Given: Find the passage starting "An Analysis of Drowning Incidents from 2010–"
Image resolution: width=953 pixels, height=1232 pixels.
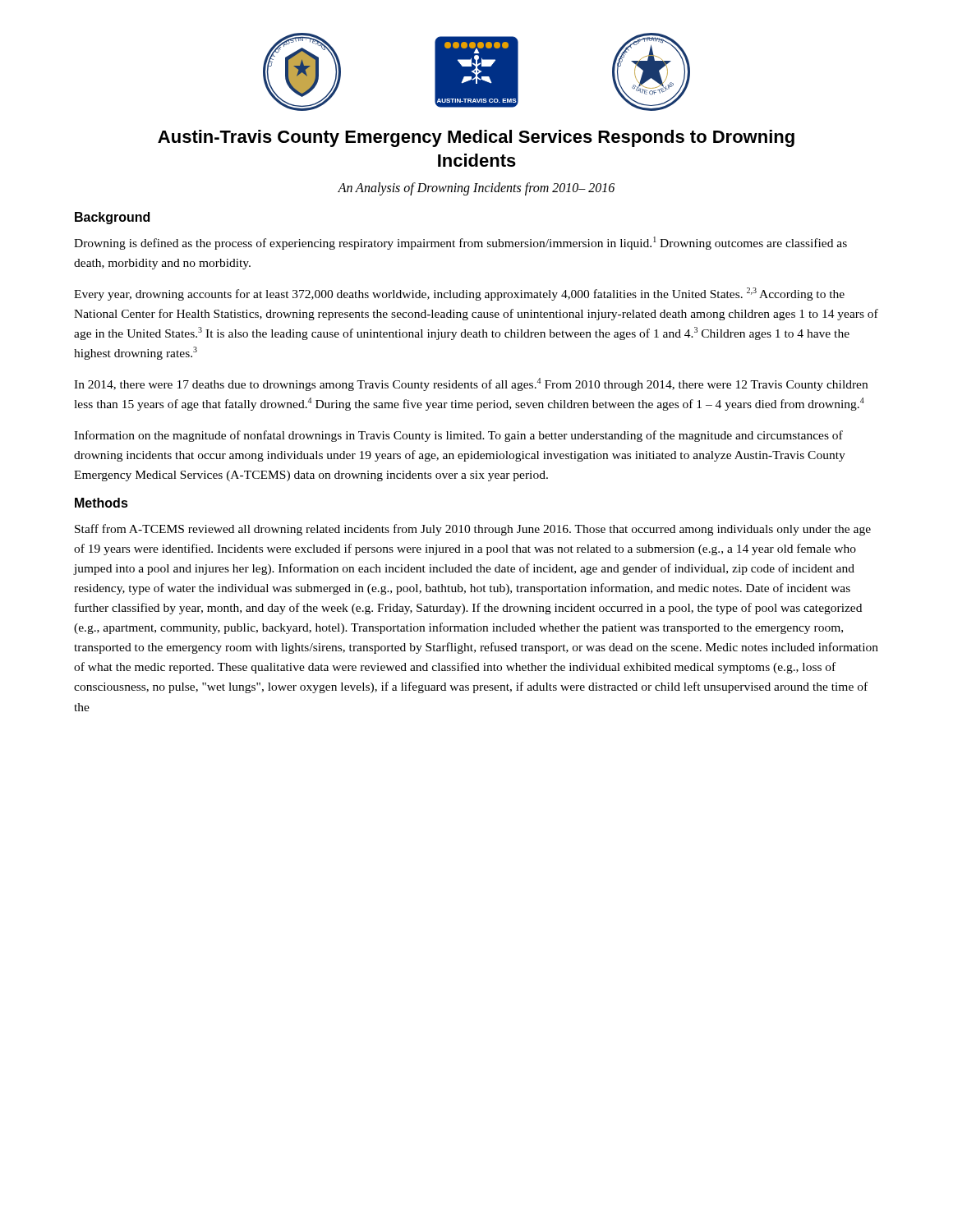Looking at the screenshot, I should click(476, 188).
